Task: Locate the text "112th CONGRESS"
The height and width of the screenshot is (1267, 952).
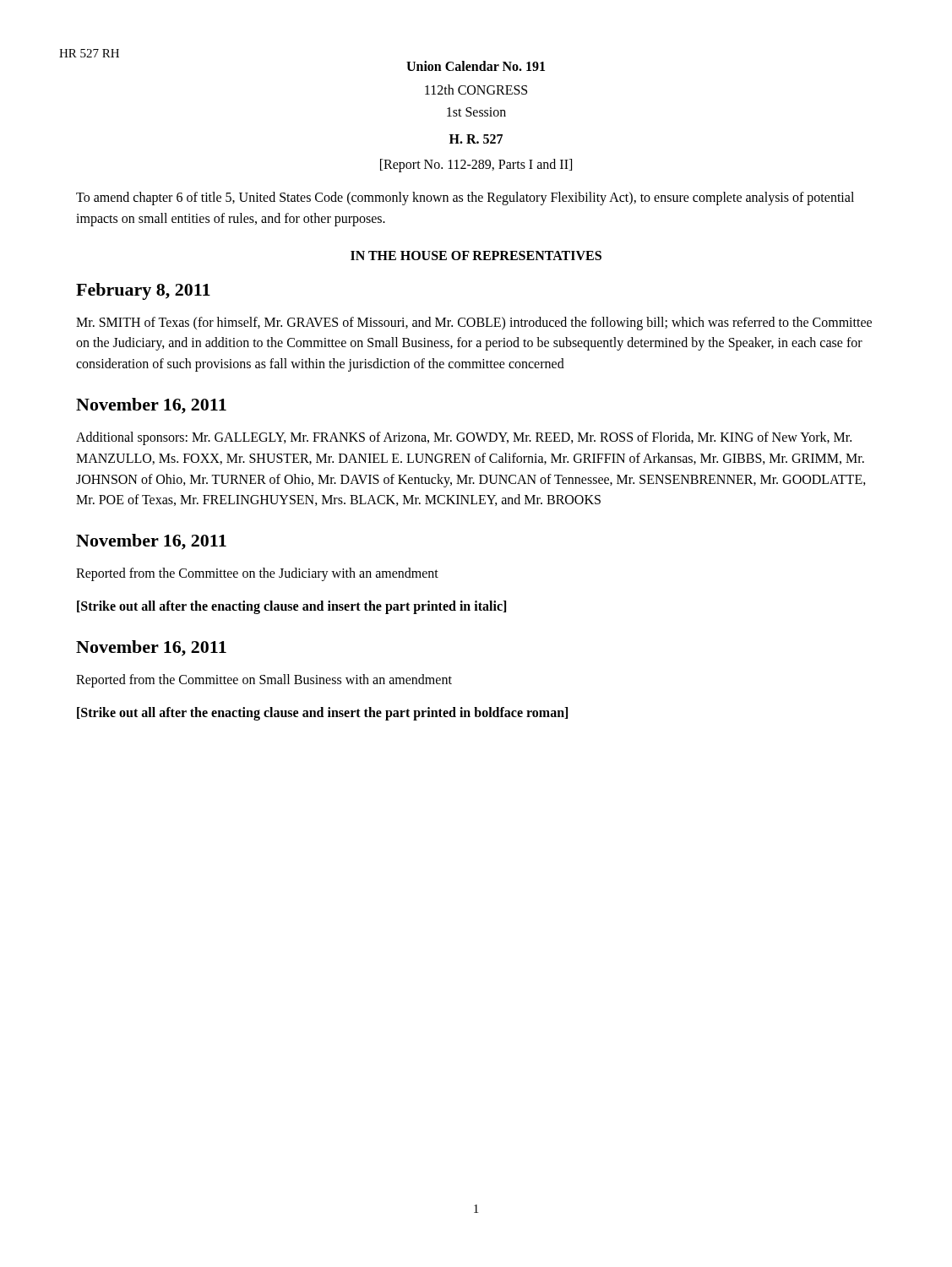Action: (x=476, y=90)
